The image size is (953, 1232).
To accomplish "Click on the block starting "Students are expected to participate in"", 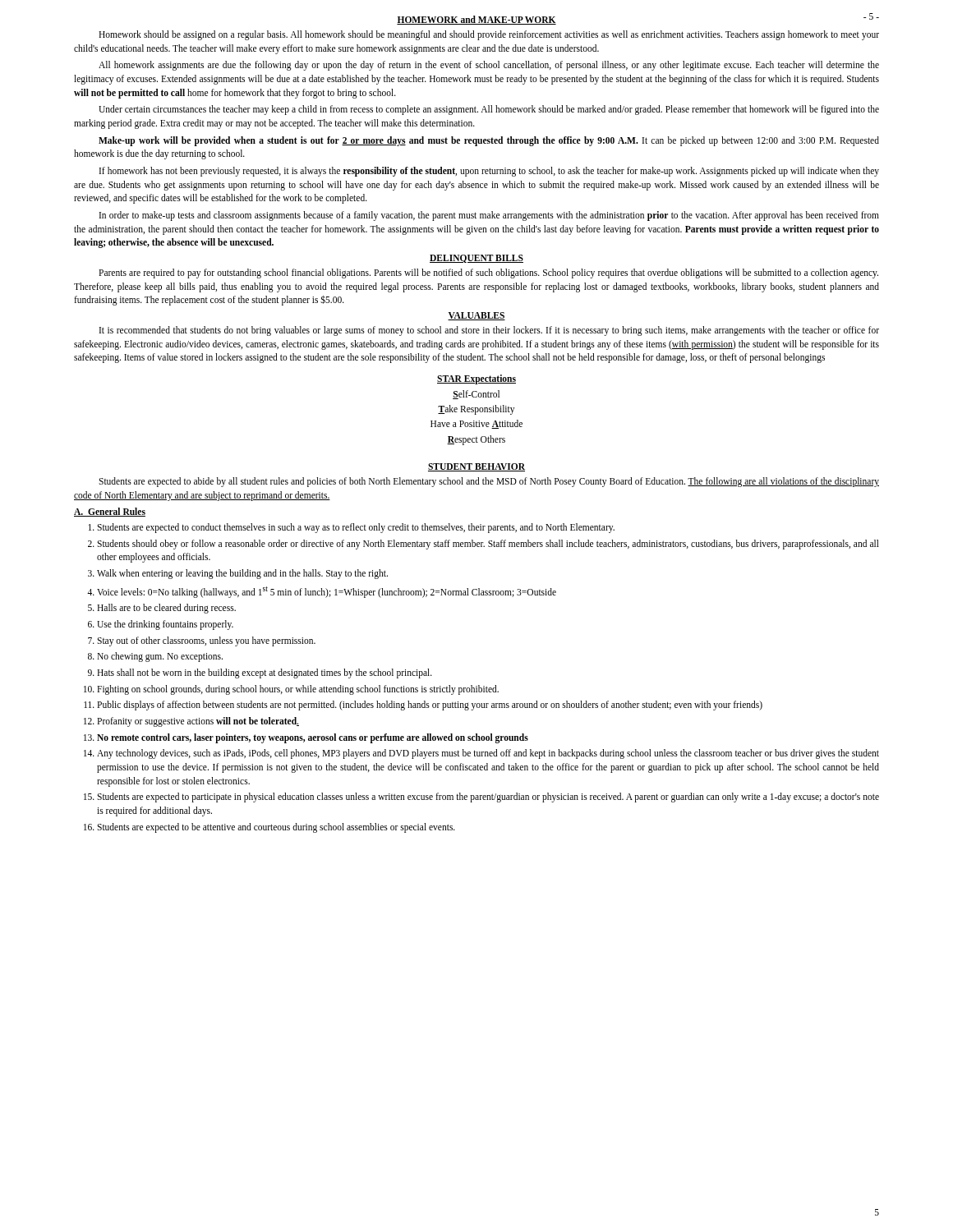I will (488, 804).
